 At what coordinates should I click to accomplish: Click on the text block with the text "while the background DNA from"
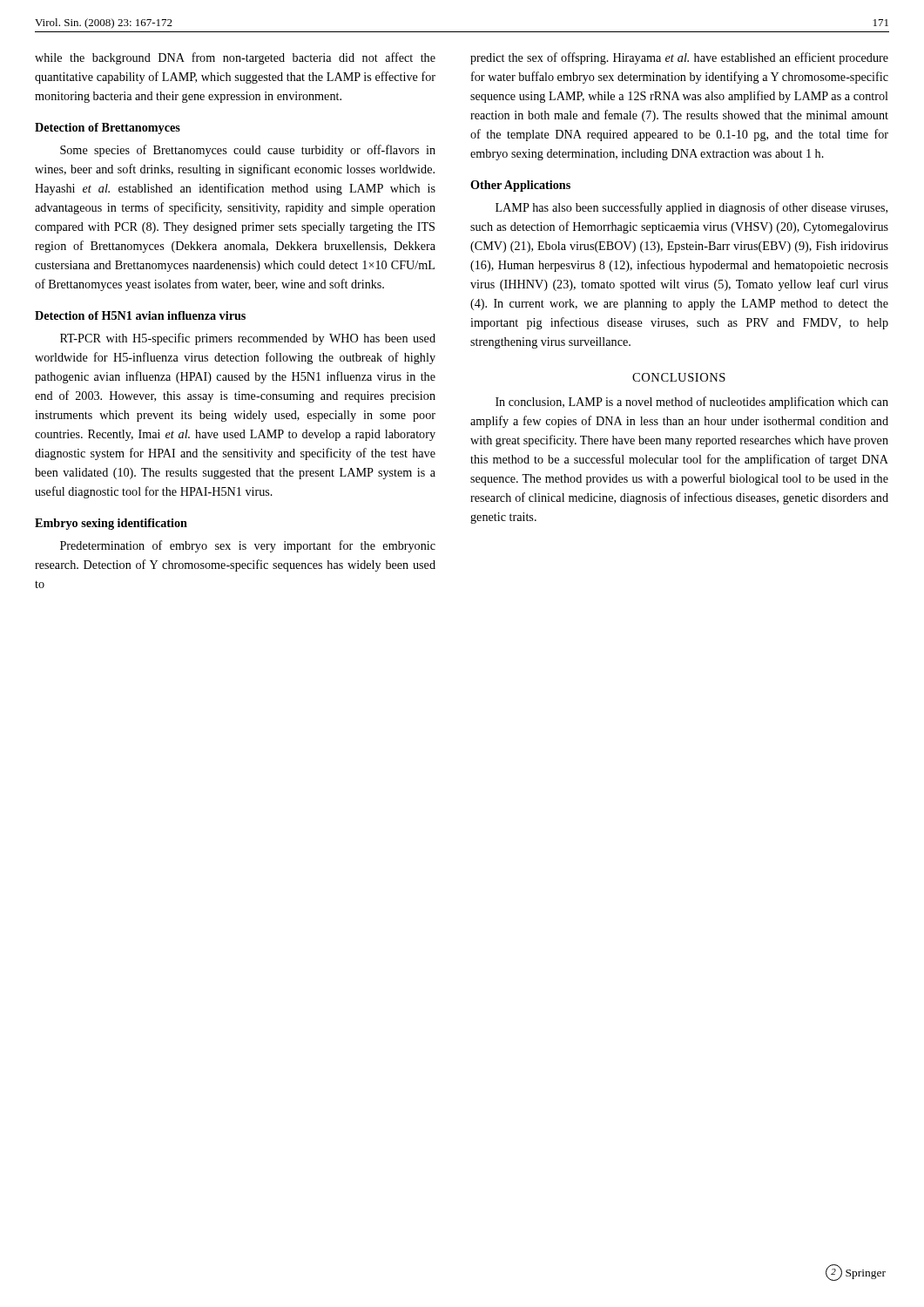tap(235, 77)
